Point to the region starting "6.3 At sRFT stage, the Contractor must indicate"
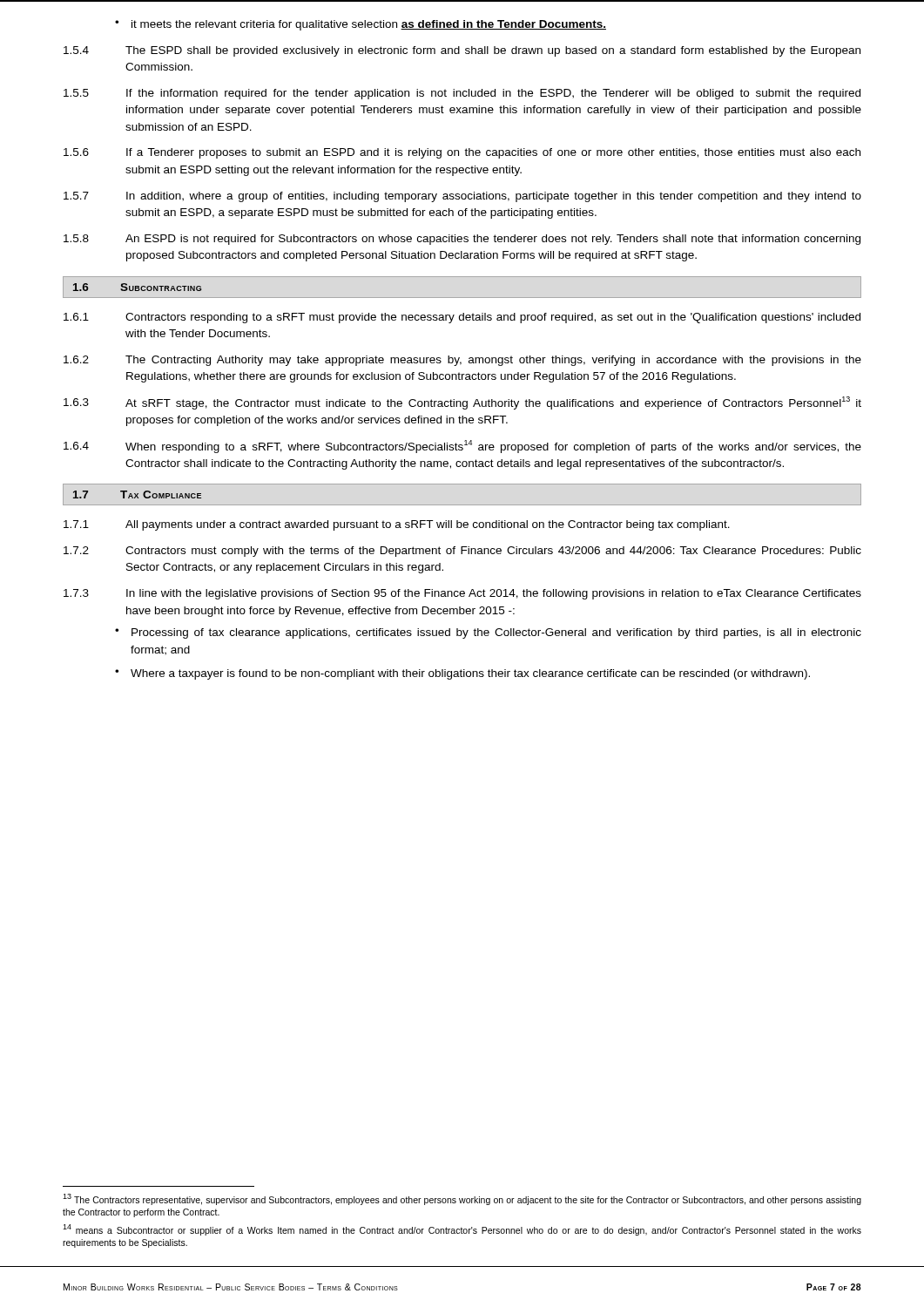The image size is (924, 1307). point(462,411)
